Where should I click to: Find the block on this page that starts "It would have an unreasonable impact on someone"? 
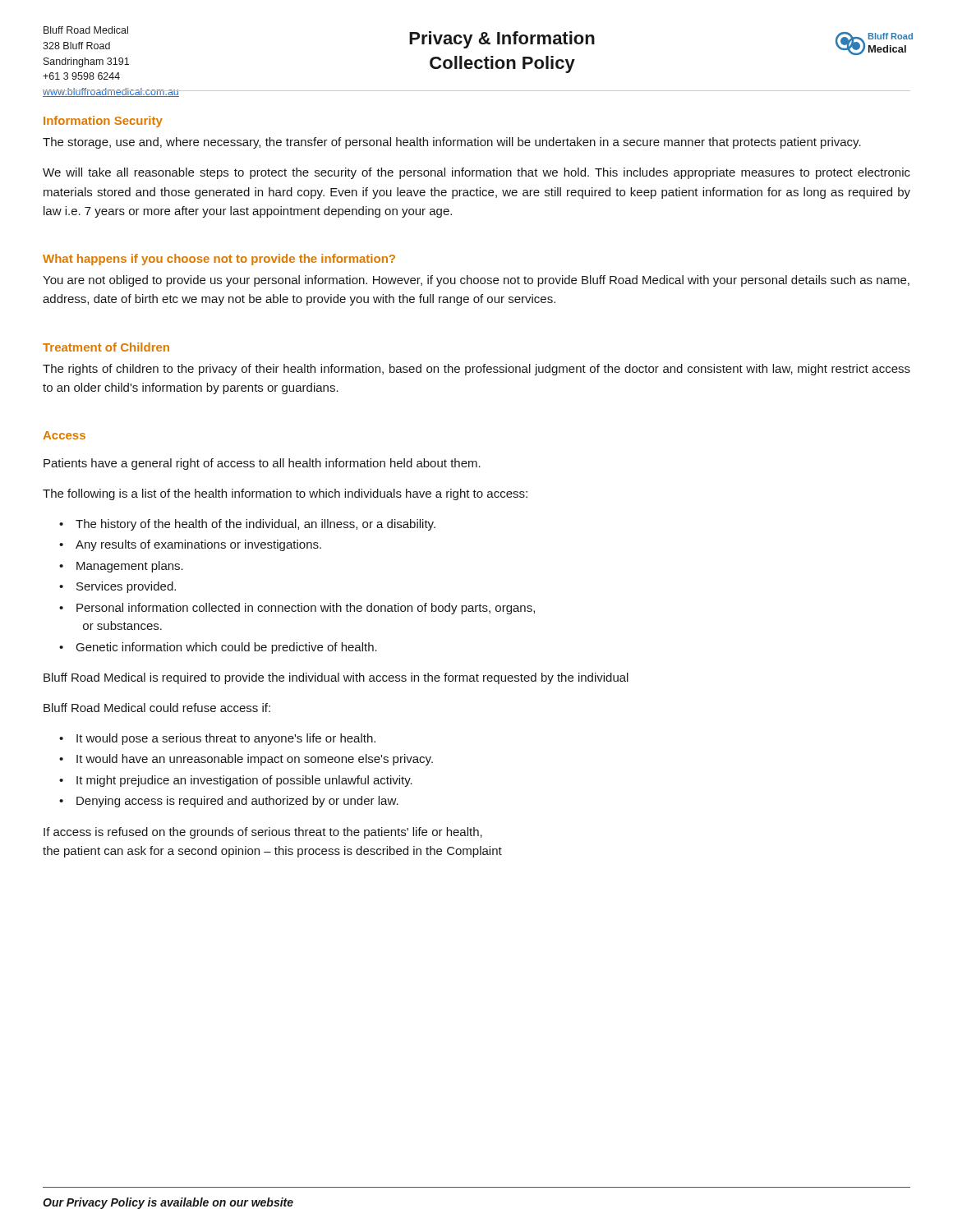tap(255, 758)
